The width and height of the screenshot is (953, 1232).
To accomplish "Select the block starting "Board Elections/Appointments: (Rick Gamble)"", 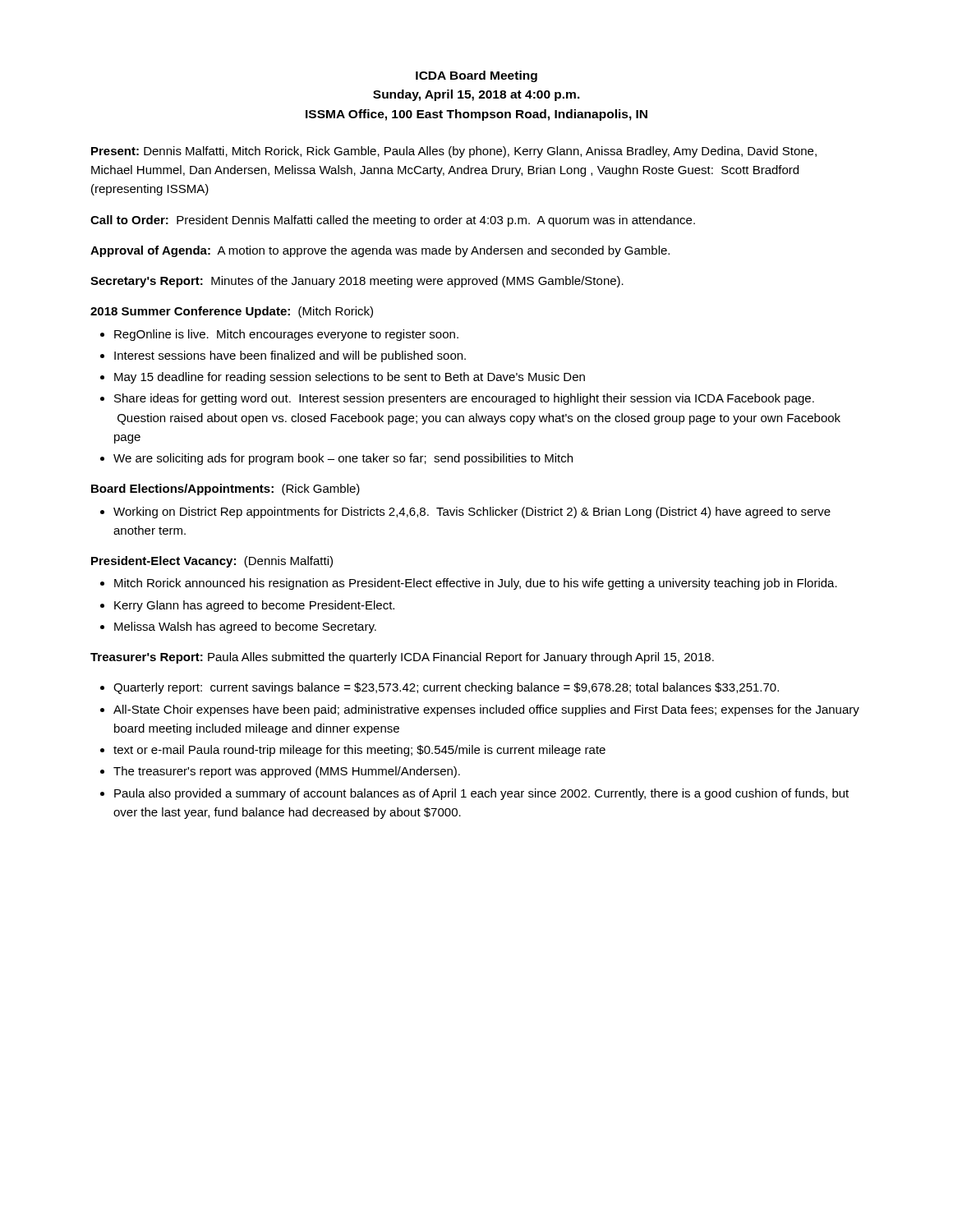I will point(226,490).
